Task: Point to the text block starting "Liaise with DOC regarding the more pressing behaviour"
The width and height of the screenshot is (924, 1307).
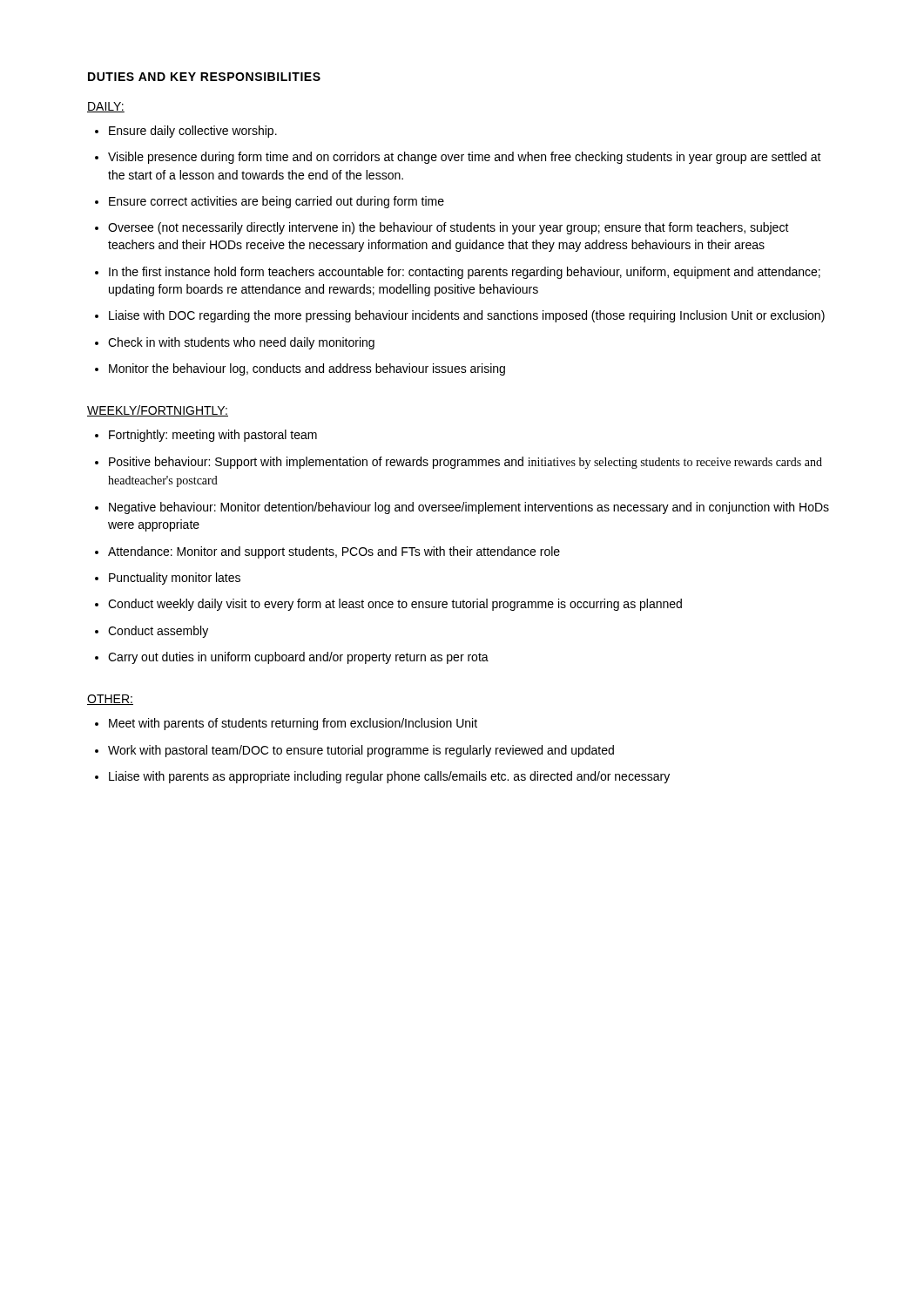Action: coord(467,316)
